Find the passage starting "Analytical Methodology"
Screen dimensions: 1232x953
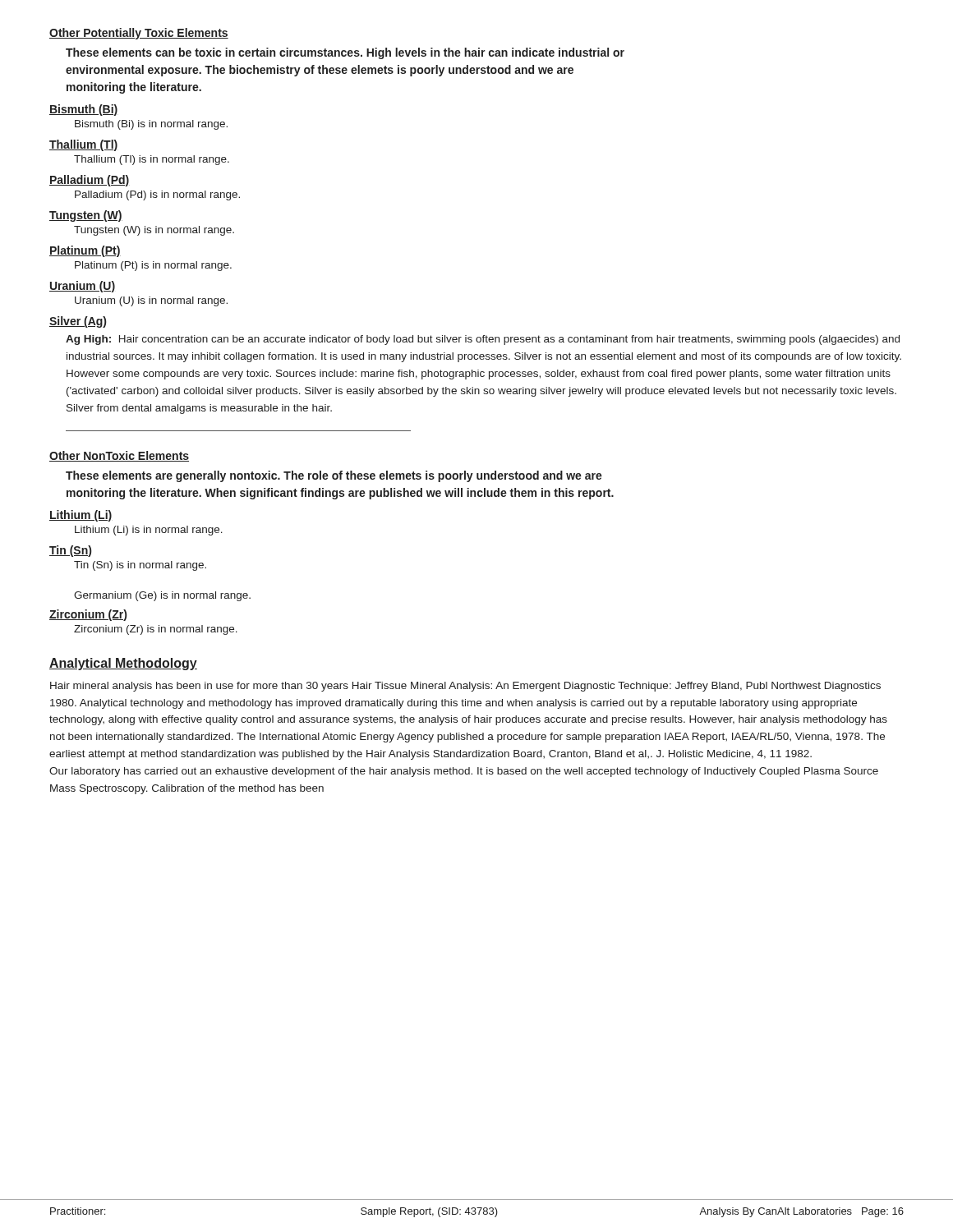point(123,663)
